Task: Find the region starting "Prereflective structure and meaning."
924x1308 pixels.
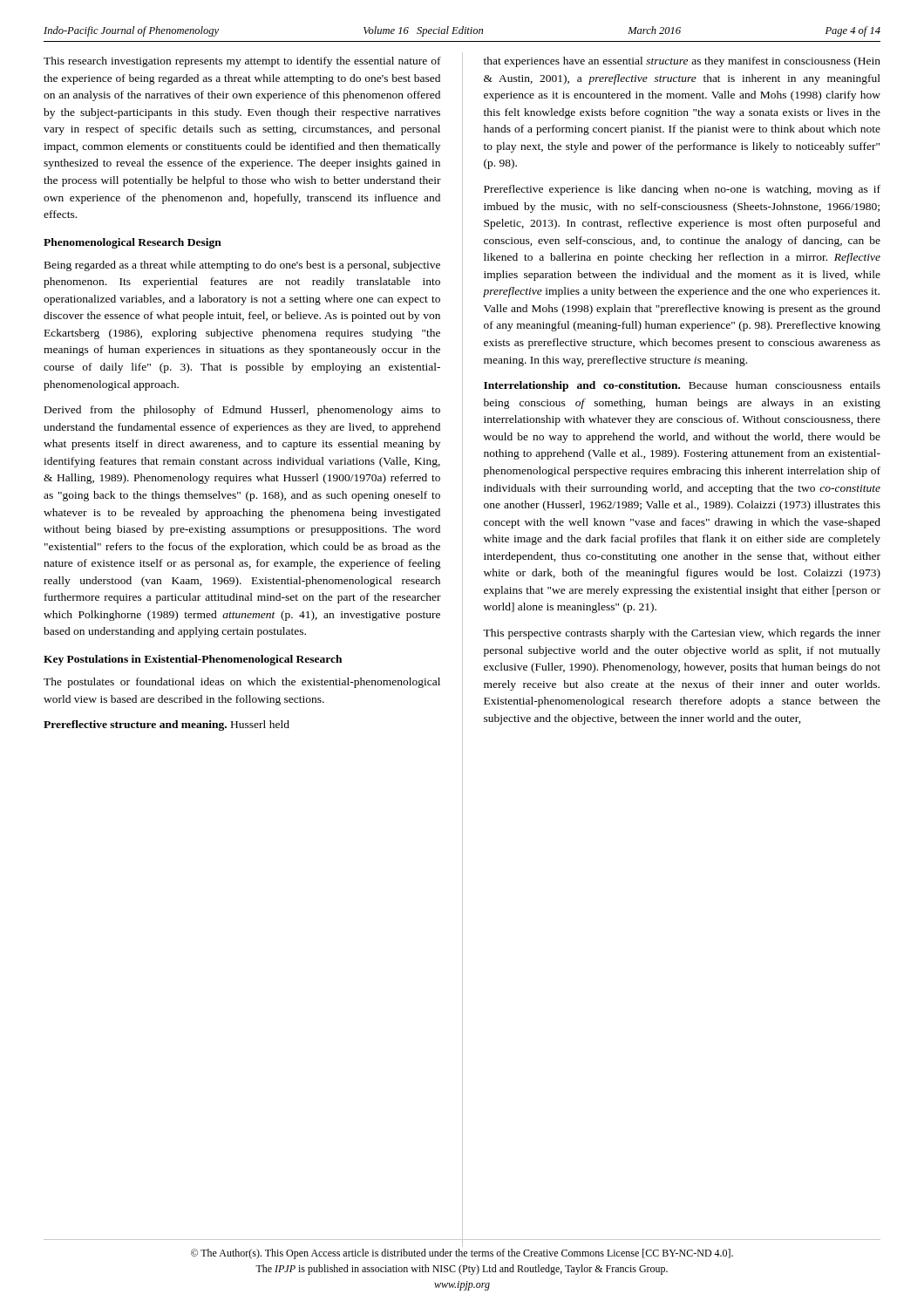Action: (242, 725)
